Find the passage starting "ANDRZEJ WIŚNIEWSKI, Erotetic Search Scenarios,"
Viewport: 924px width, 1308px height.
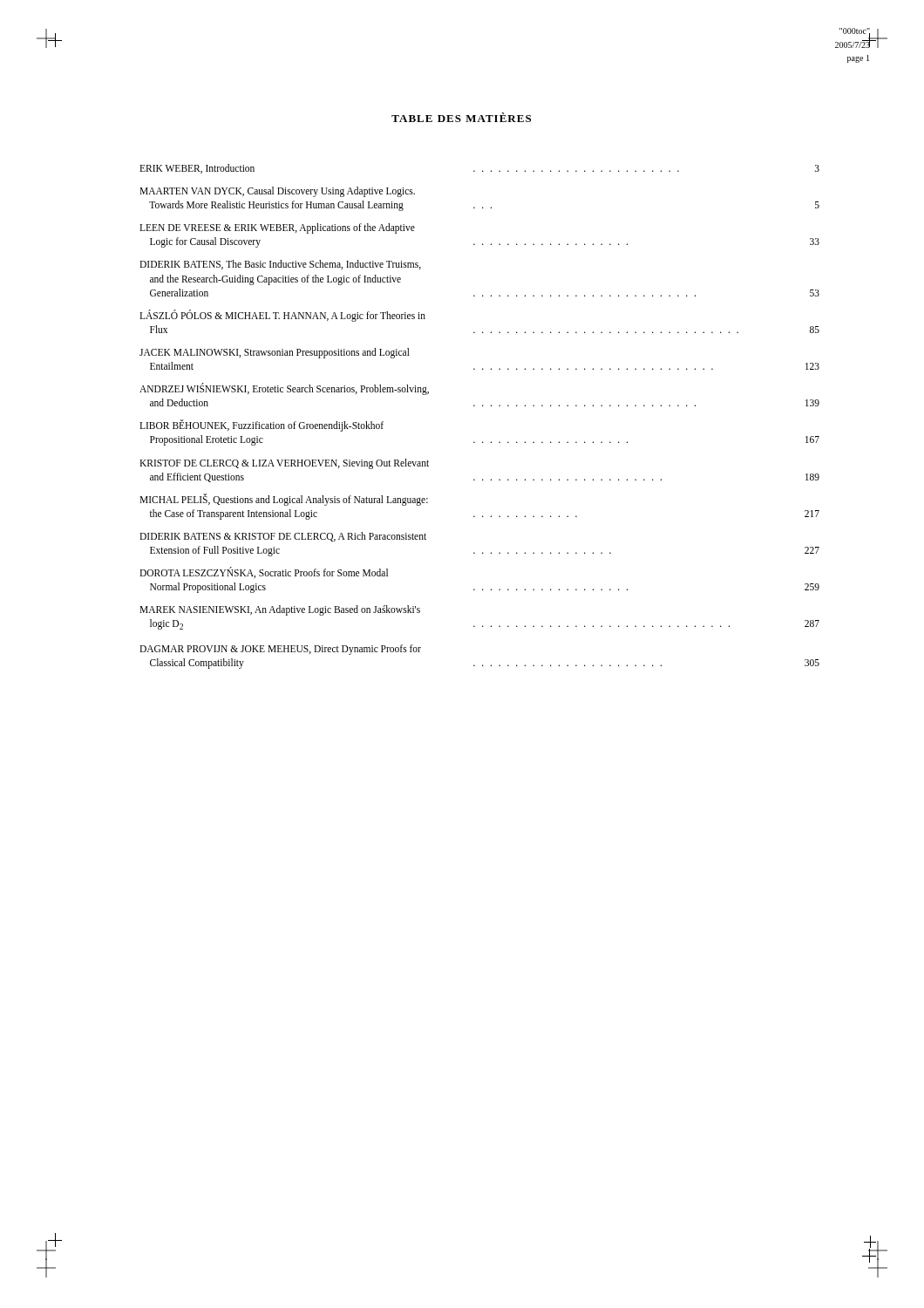(479, 396)
